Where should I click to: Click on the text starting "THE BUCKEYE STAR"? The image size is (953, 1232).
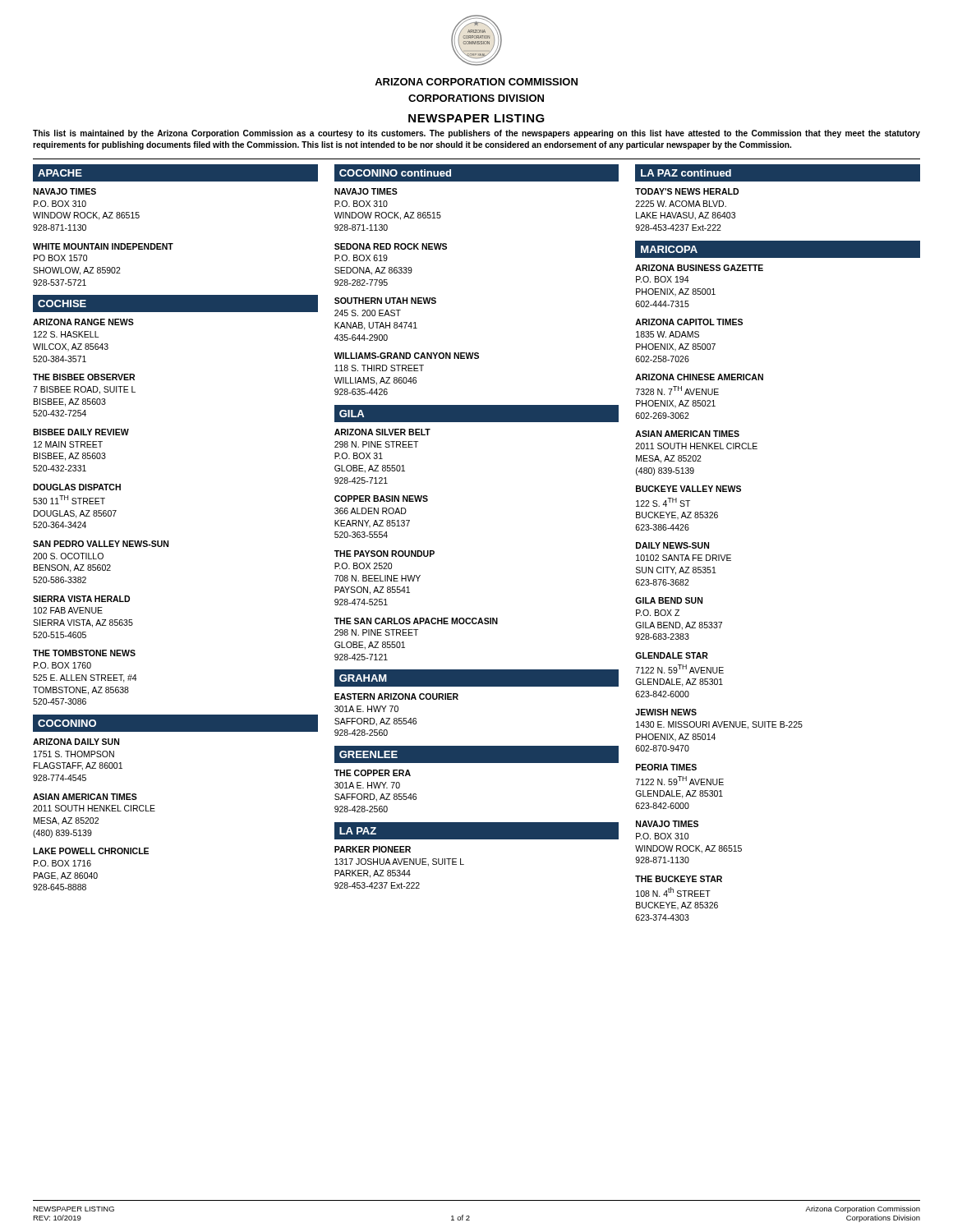point(679,879)
